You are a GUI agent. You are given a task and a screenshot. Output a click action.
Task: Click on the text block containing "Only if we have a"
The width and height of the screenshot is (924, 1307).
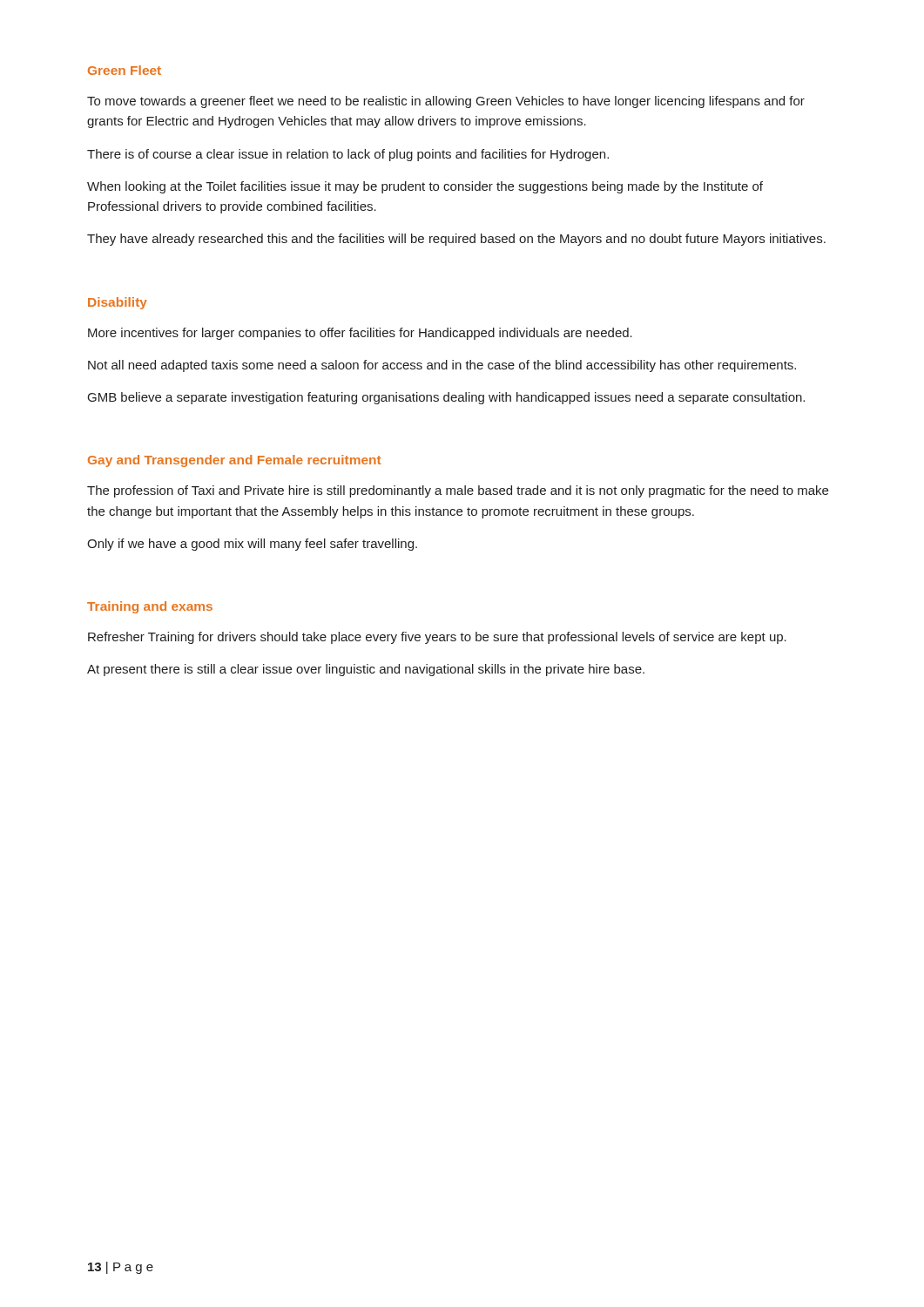point(253,543)
